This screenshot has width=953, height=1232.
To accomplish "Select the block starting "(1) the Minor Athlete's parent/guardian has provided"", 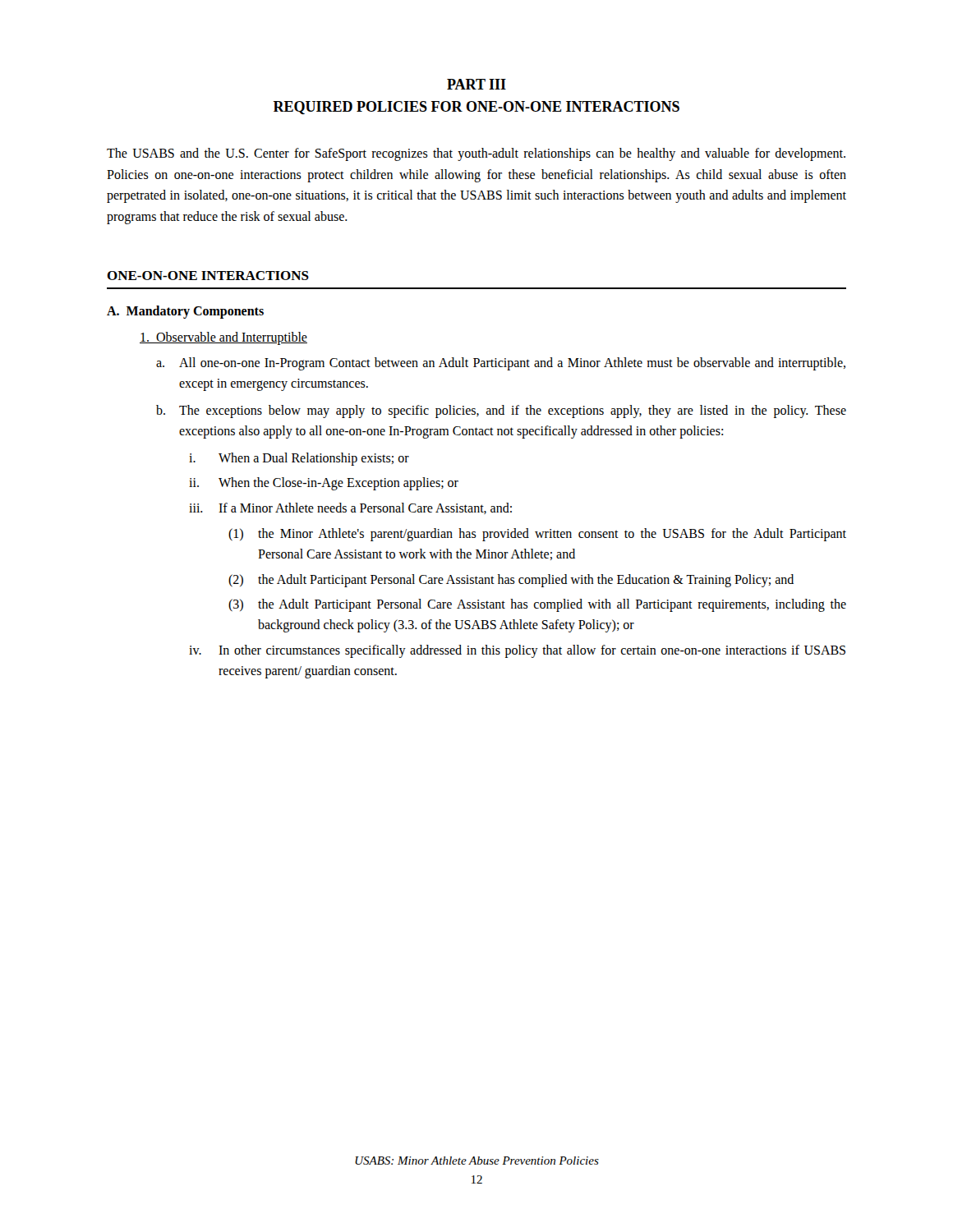I will coord(537,544).
